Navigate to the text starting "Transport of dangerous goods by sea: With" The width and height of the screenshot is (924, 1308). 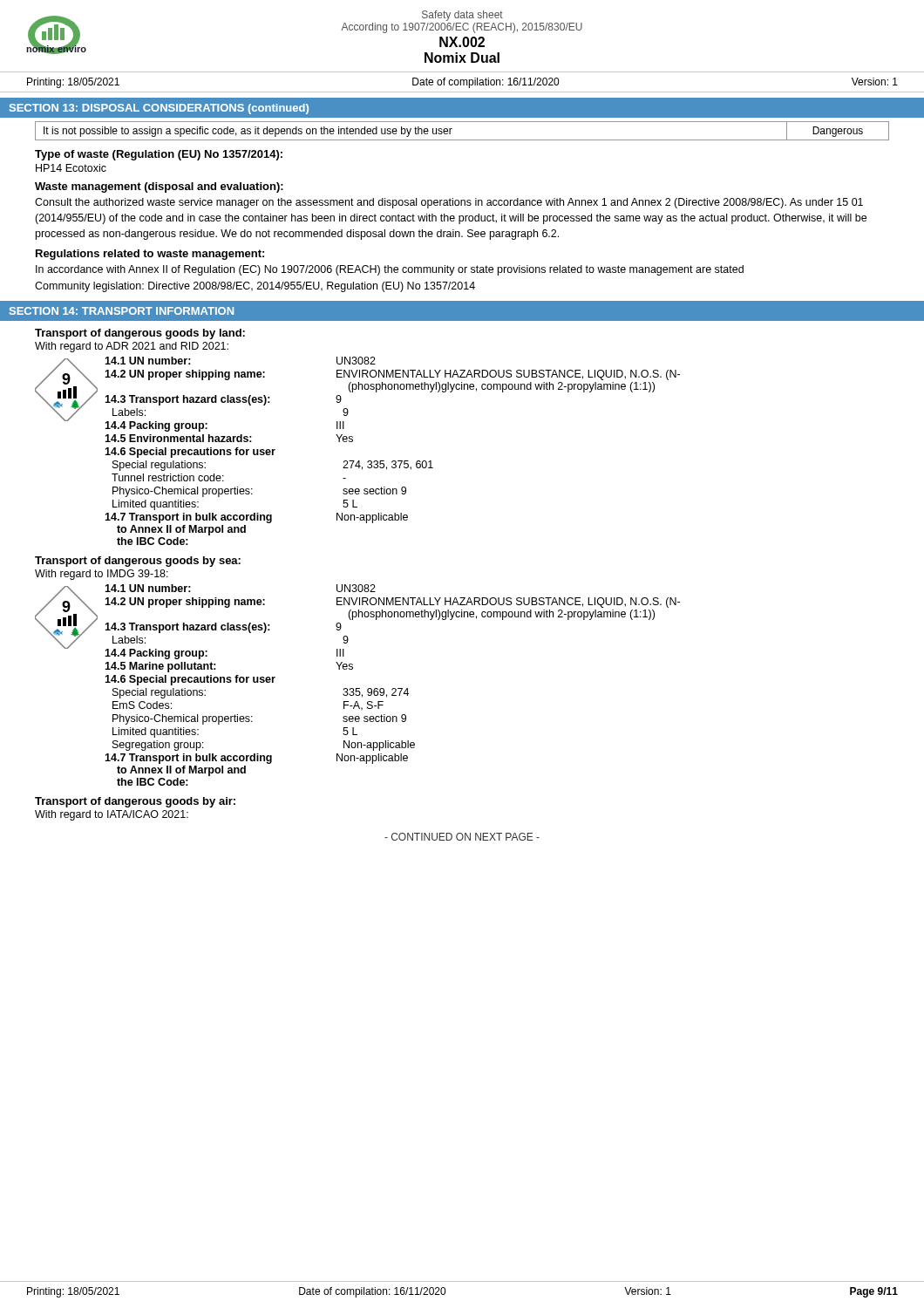point(138,566)
